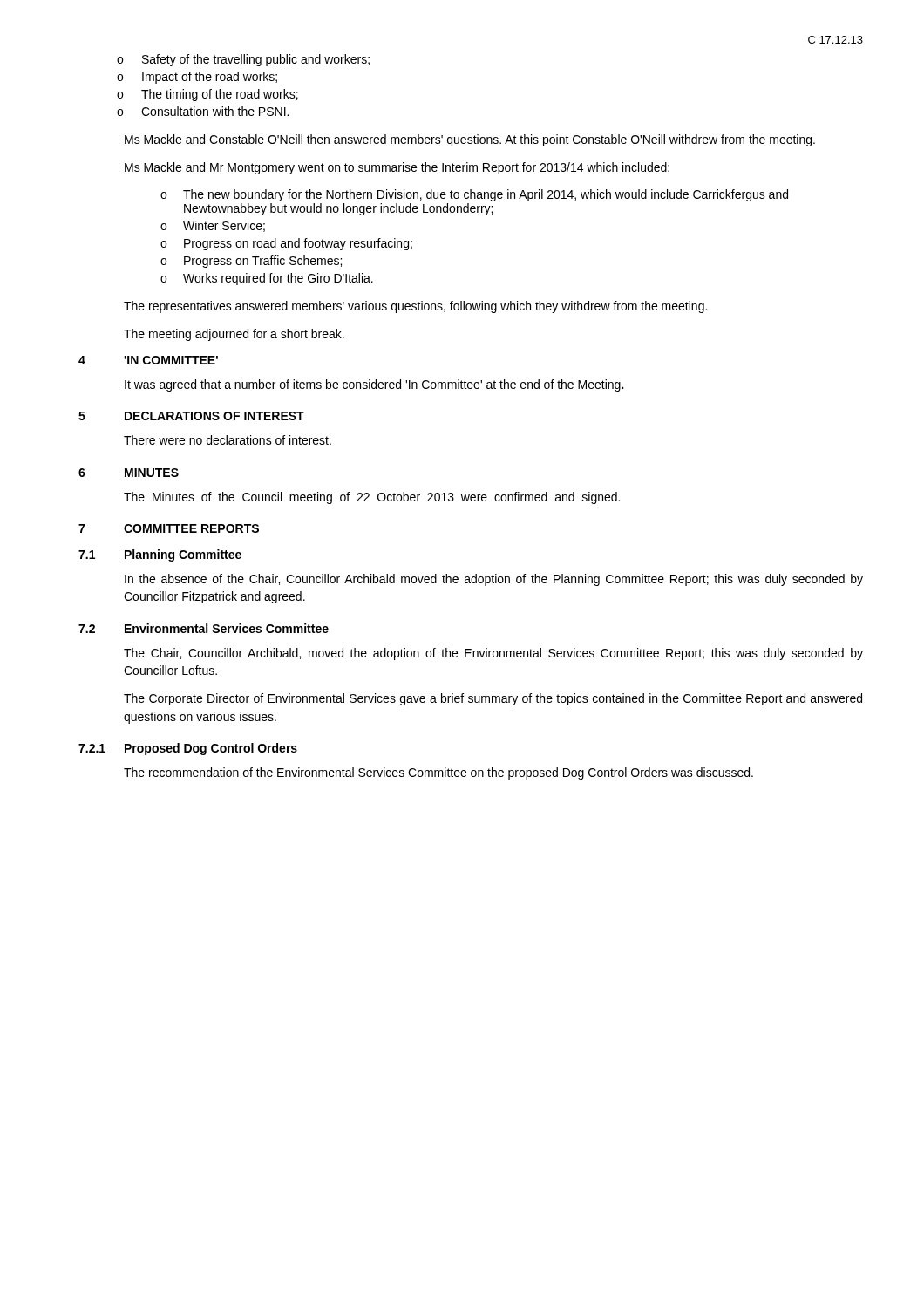The height and width of the screenshot is (1308, 924).
Task: Point to the element starting "o Consultation with the PSNI."
Action: [203, 111]
